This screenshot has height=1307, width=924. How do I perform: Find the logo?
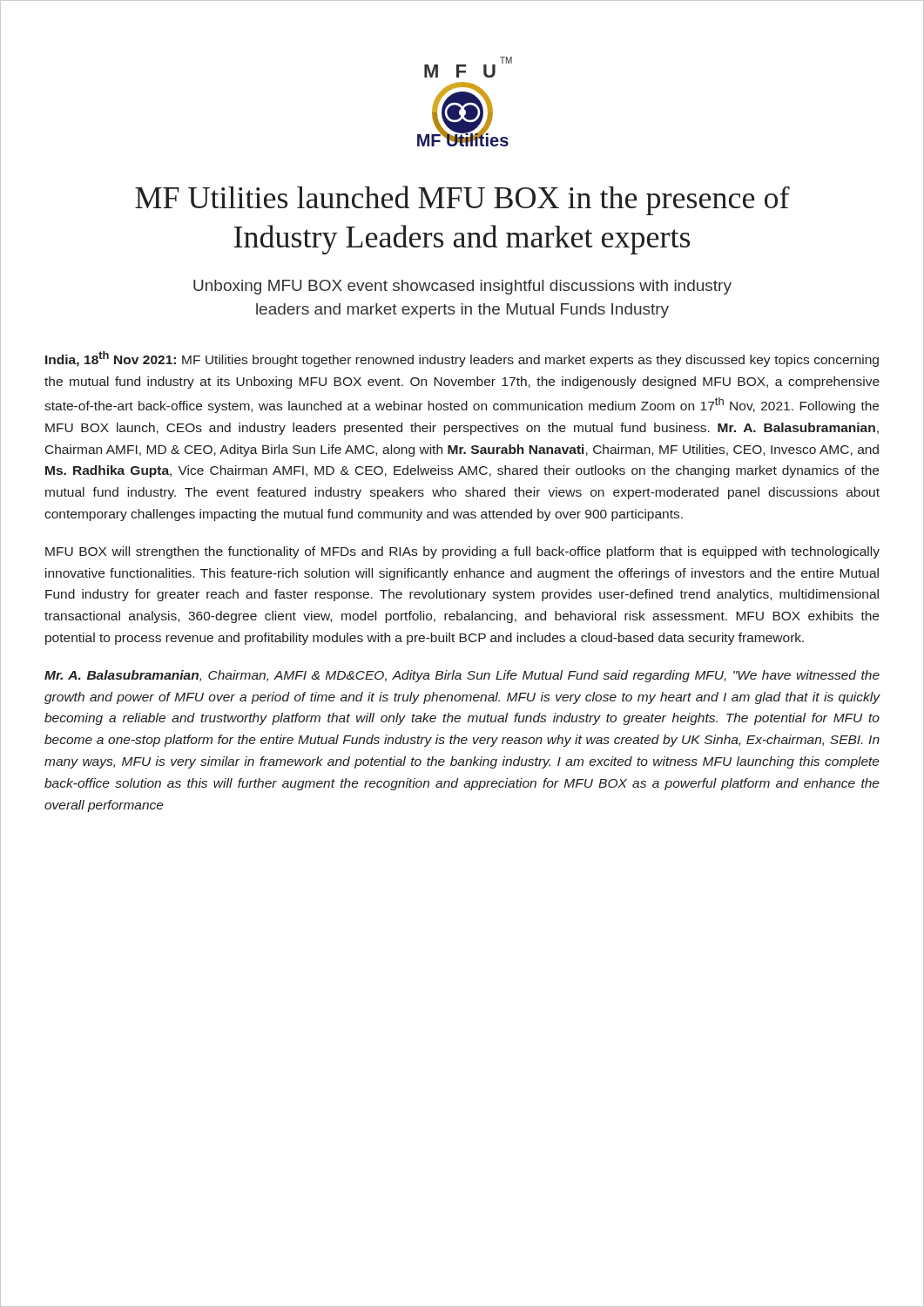click(462, 94)
